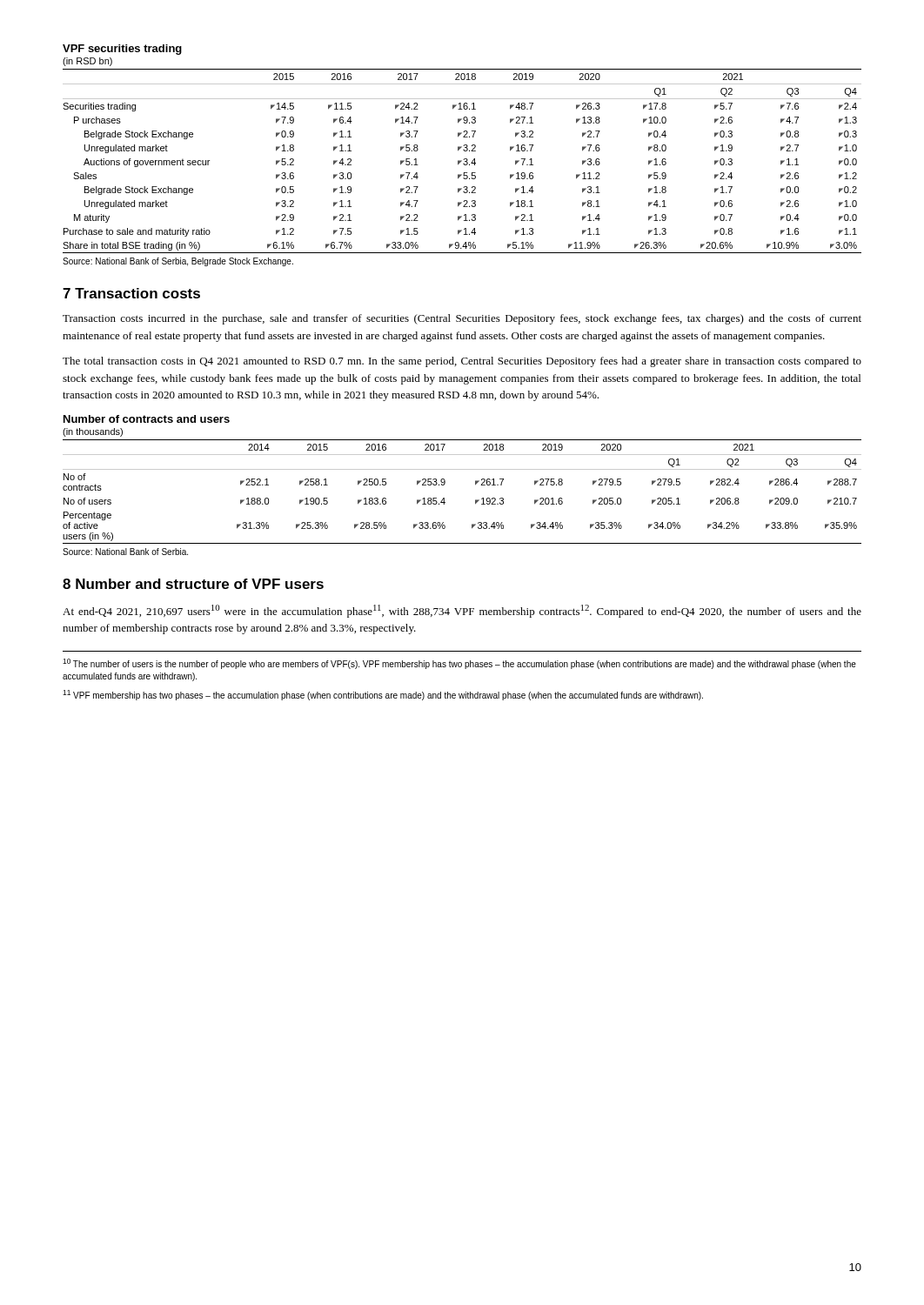Viewport: 924px width, 1305px height.
Task: Click on the region starting "Number of contracts"
Action: [146, 419]
